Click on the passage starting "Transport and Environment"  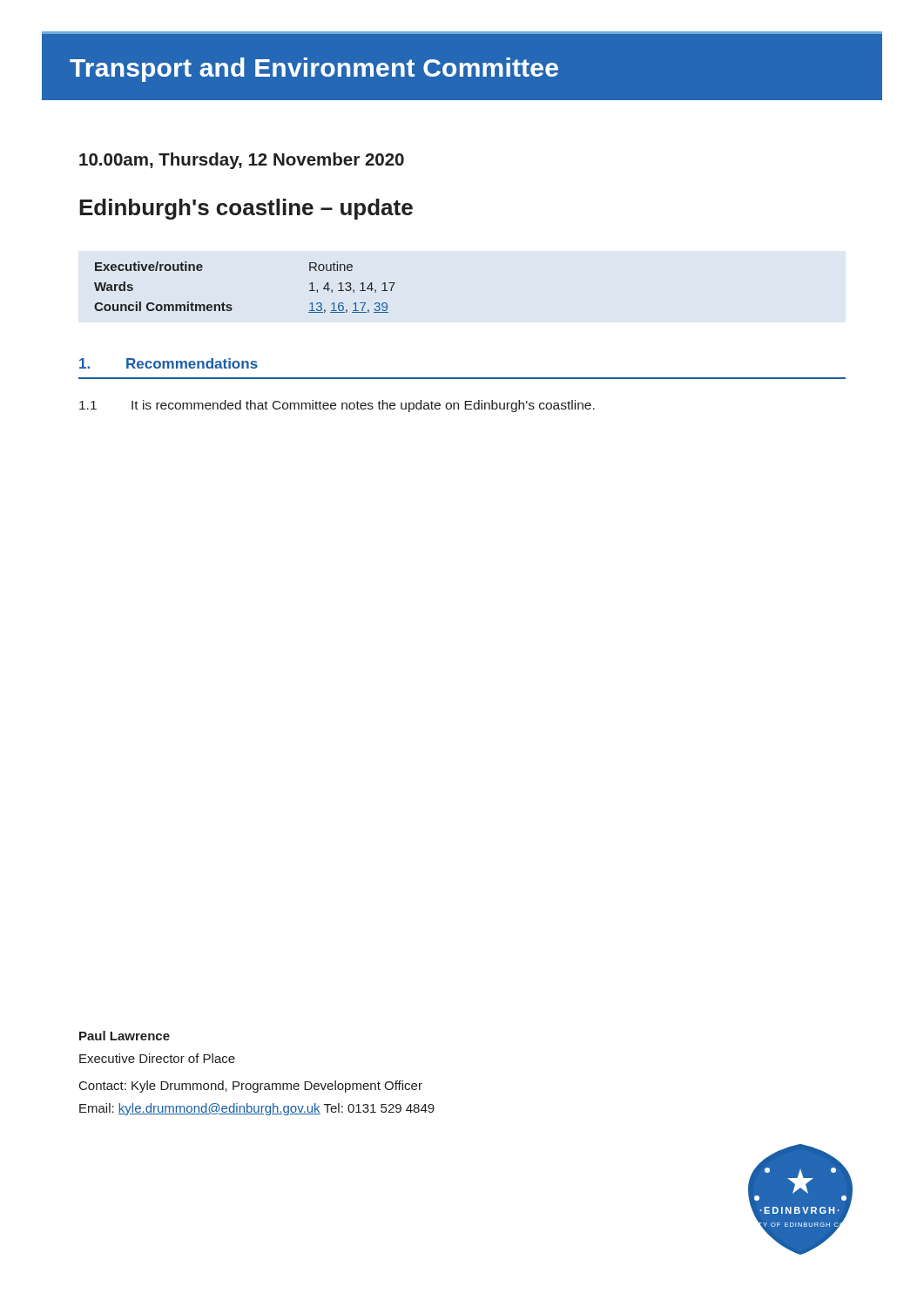462,68
